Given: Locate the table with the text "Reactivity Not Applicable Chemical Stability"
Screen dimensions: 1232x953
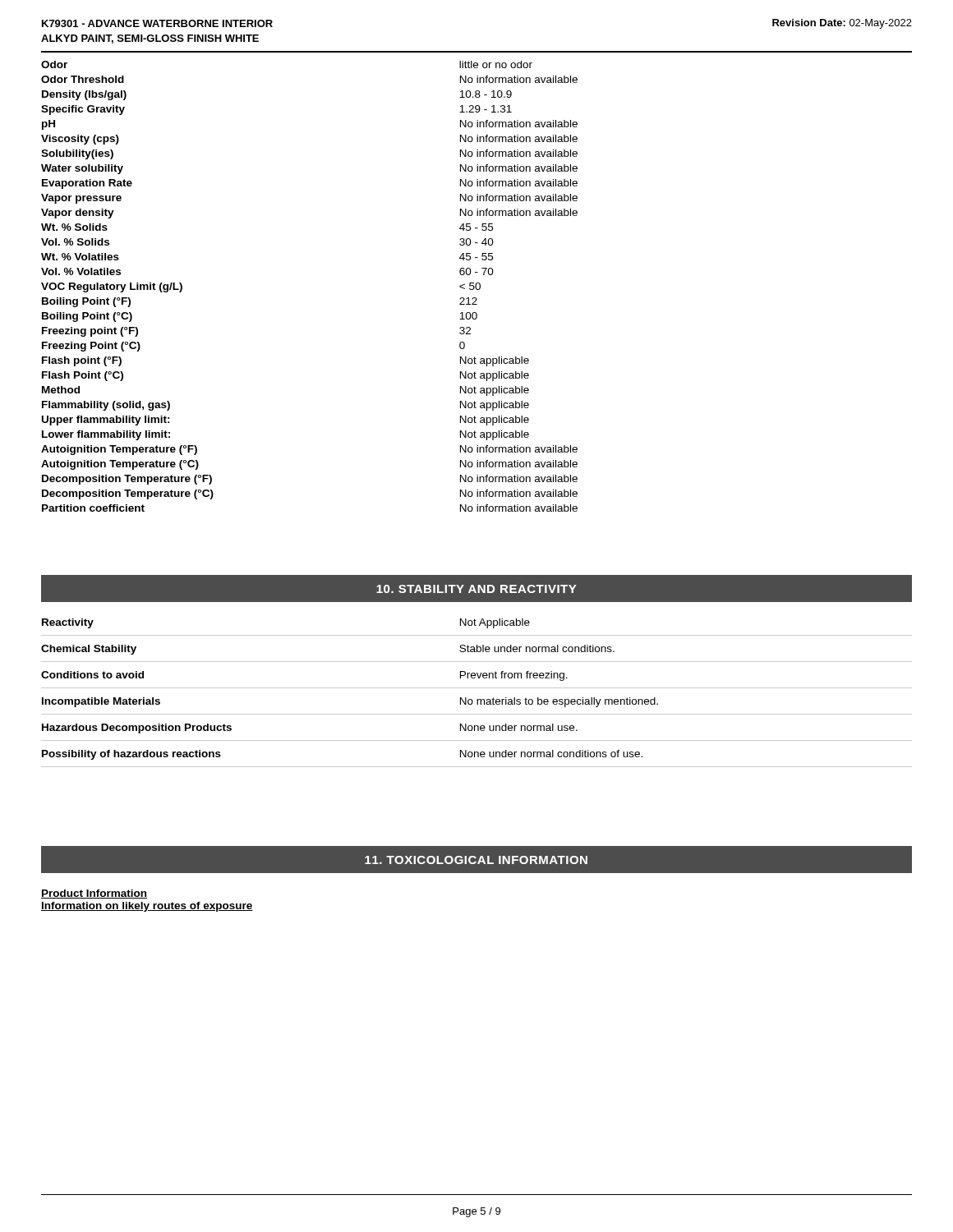Looking at the screenshot, I should [x=476, y=688].
